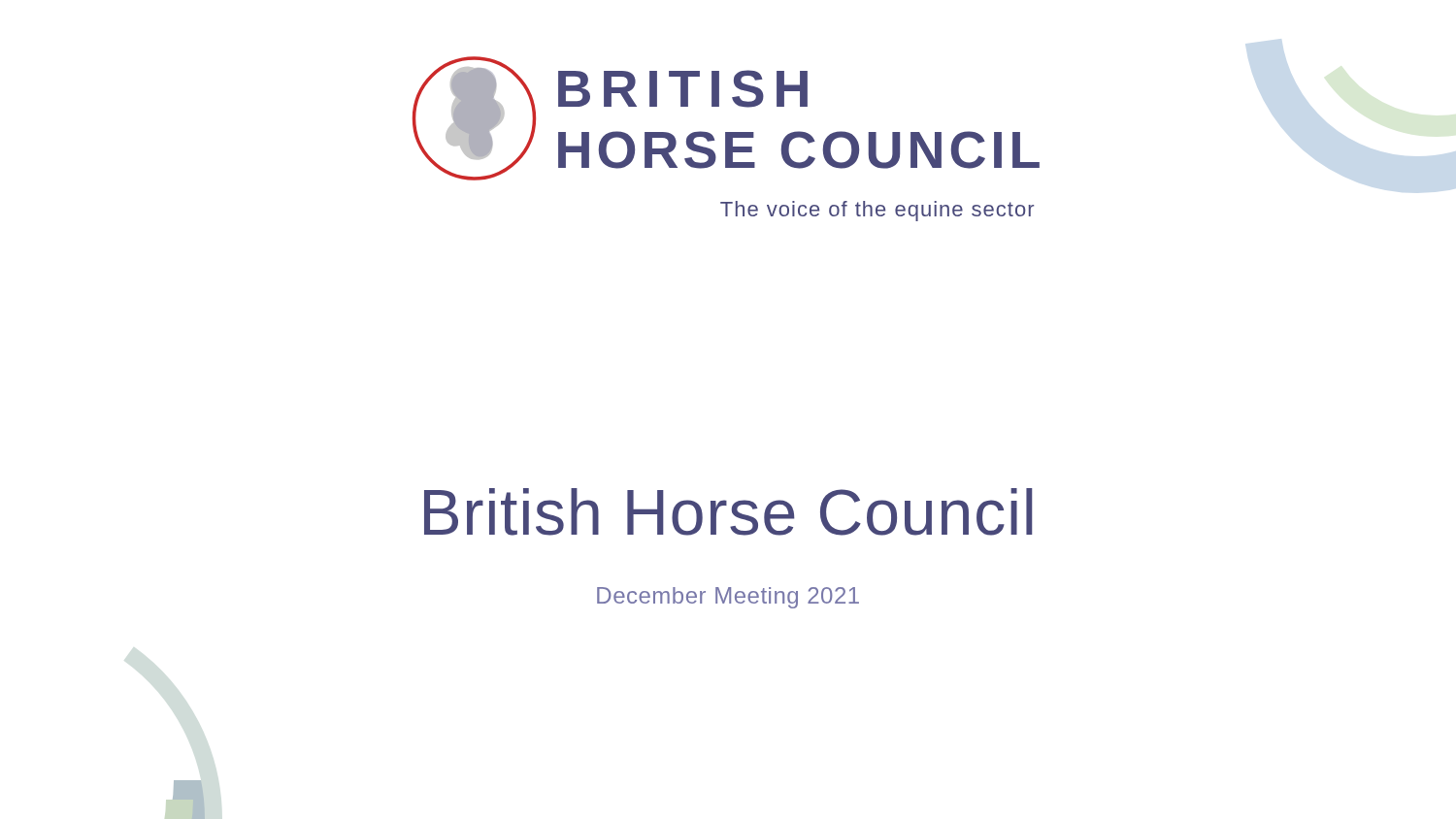The width and height of the screenshot is (1456, 819).
Task: Locate the figure
Action: (x=728, y=135)
